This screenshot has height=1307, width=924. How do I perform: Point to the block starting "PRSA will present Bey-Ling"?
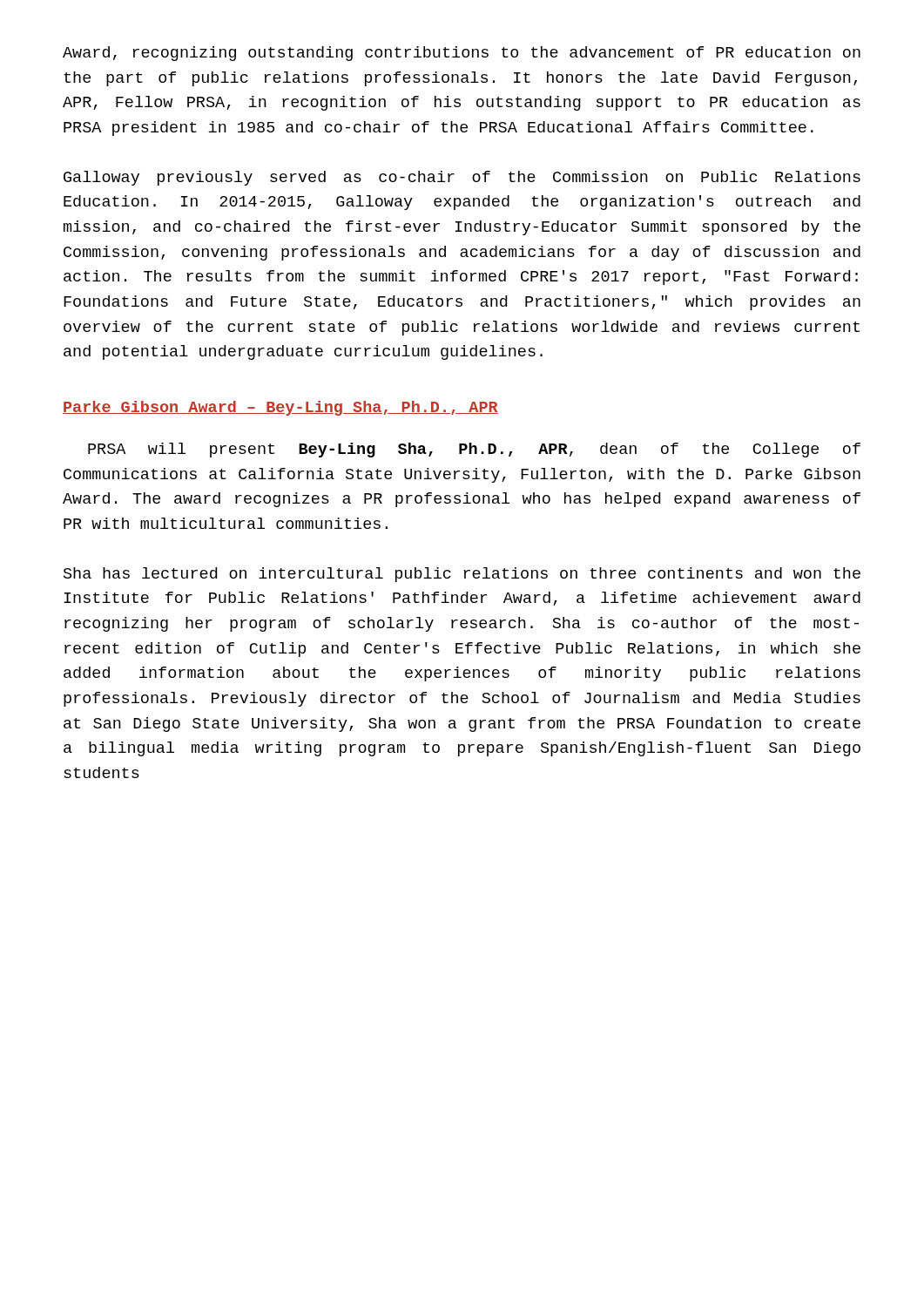462,488
